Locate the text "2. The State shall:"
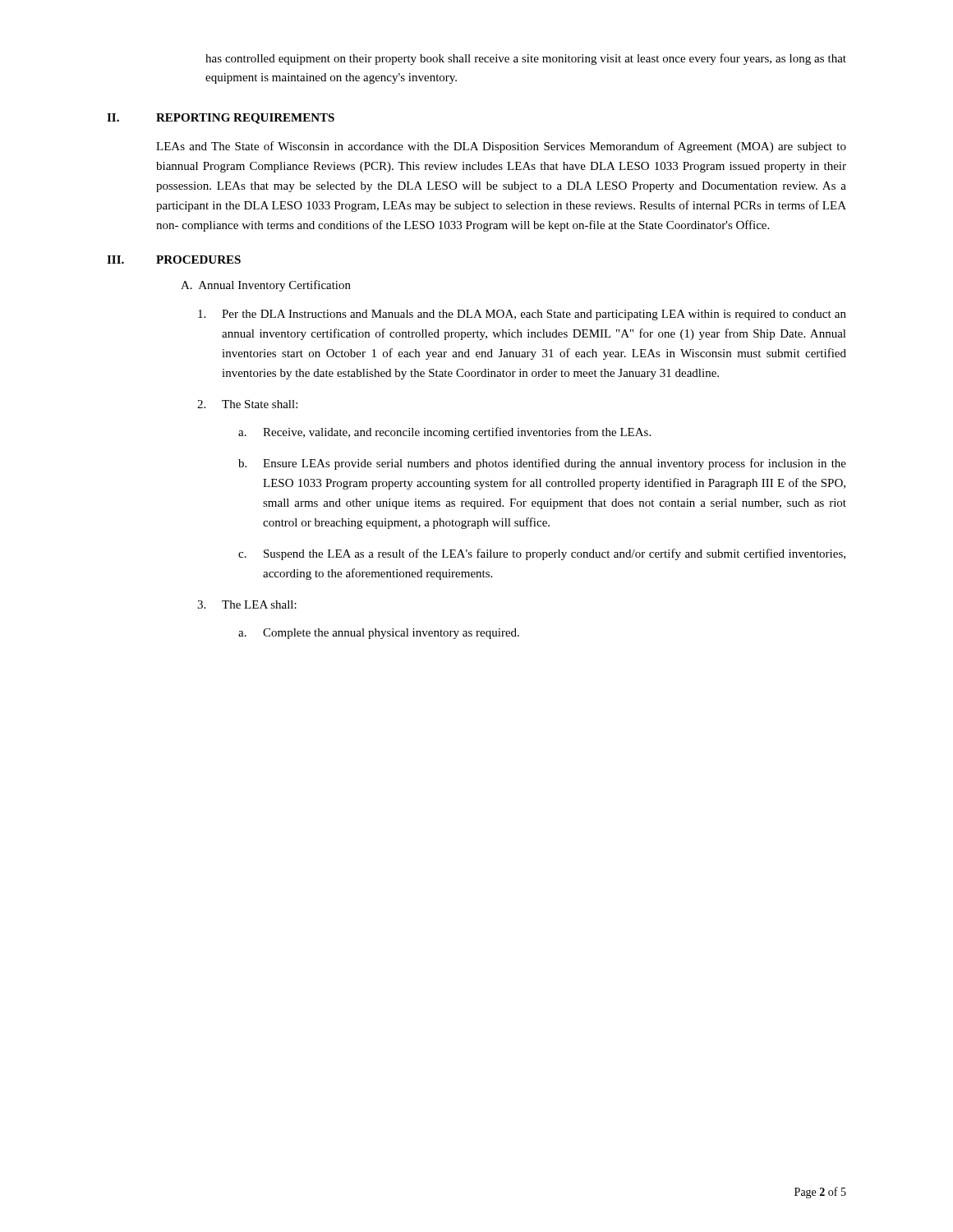 (x=248, y=404)
